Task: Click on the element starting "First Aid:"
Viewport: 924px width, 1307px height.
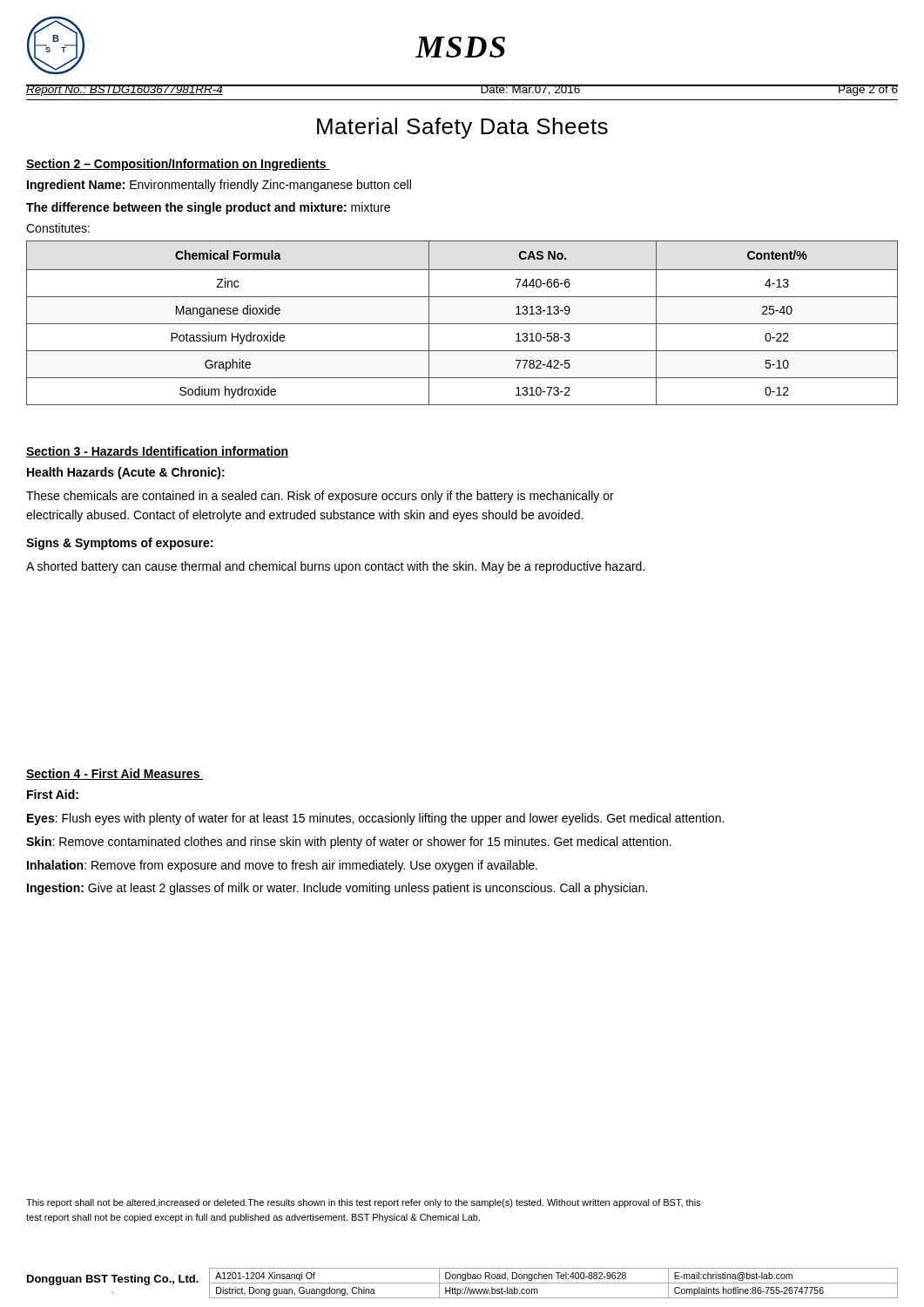Action: point(53,795)
